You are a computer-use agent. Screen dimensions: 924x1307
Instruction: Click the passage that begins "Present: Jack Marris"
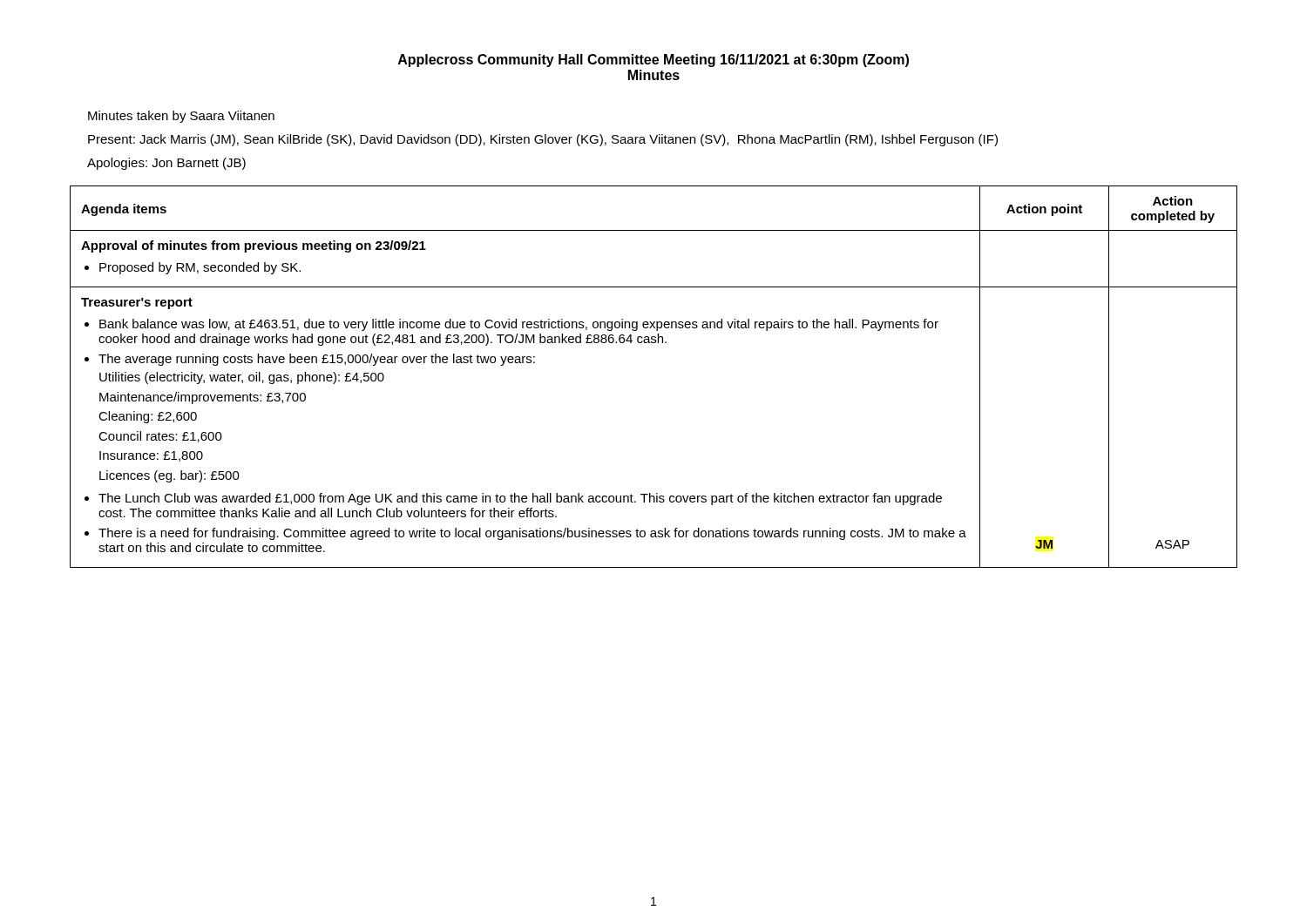coord(543,139)
